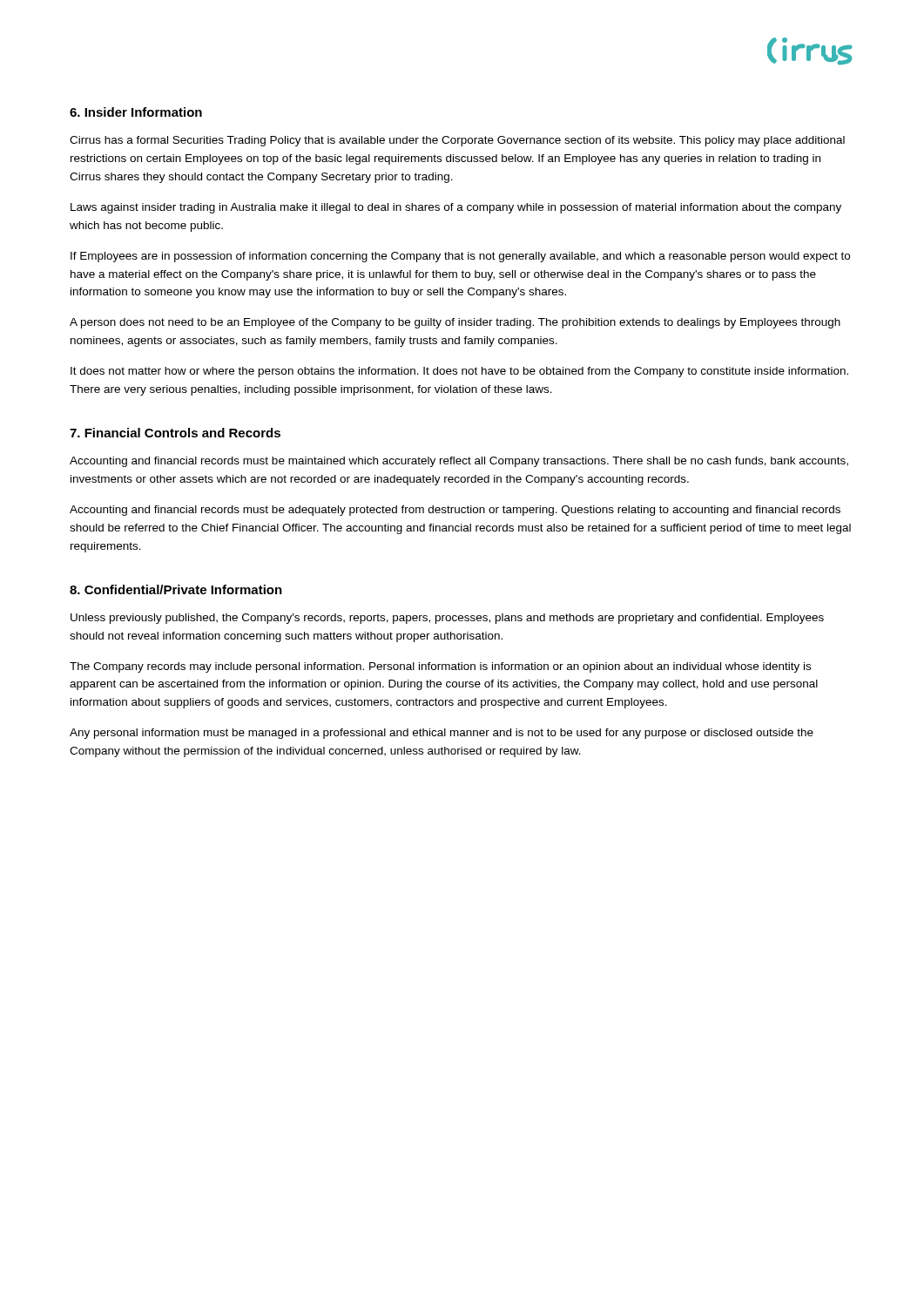Image resolution: width=924 pixels, height=1307 pixels.
Task: Click on the text starting "Laws against insider trading"
Action: [456, 216]
